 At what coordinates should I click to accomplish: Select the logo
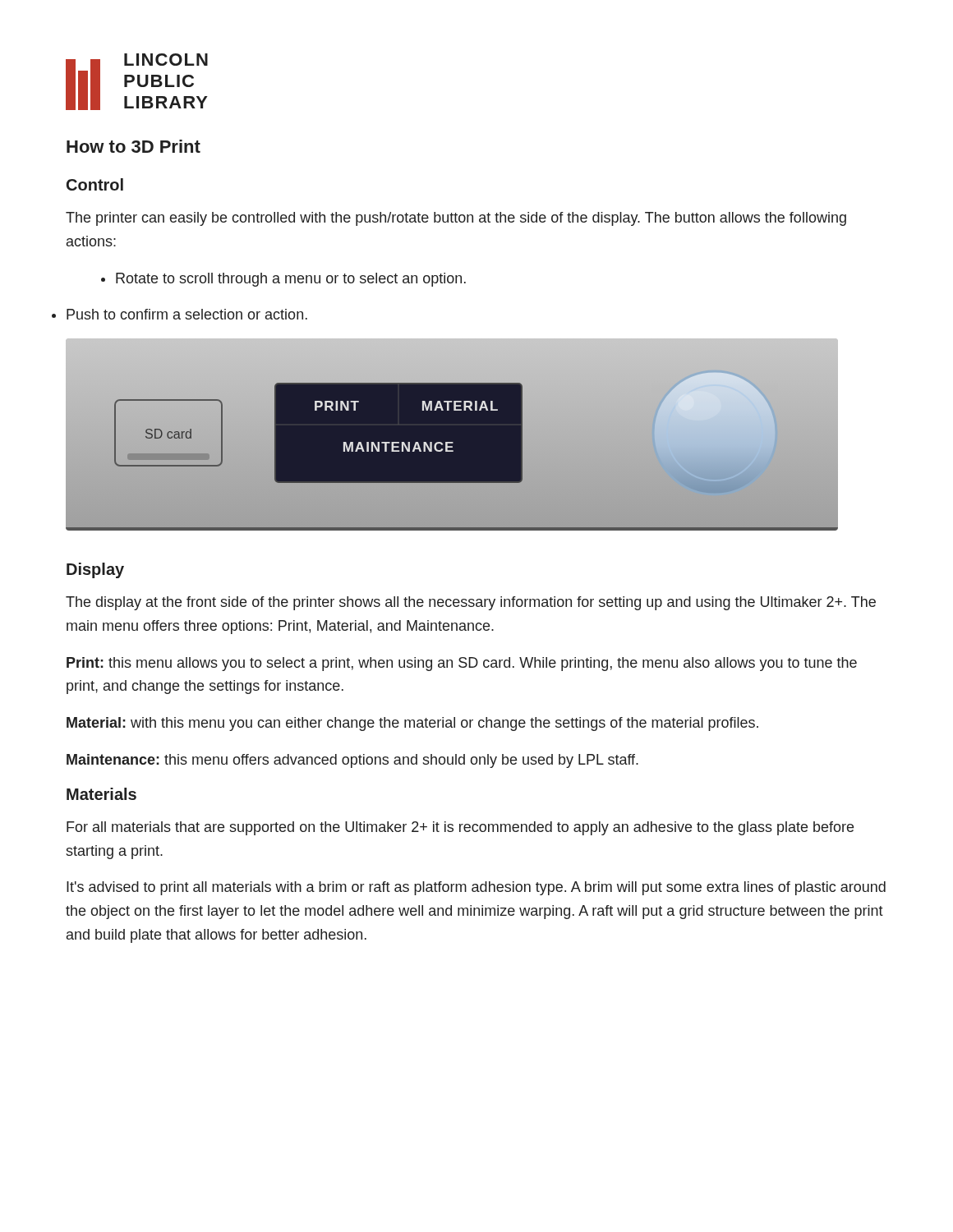coord(476,81)
